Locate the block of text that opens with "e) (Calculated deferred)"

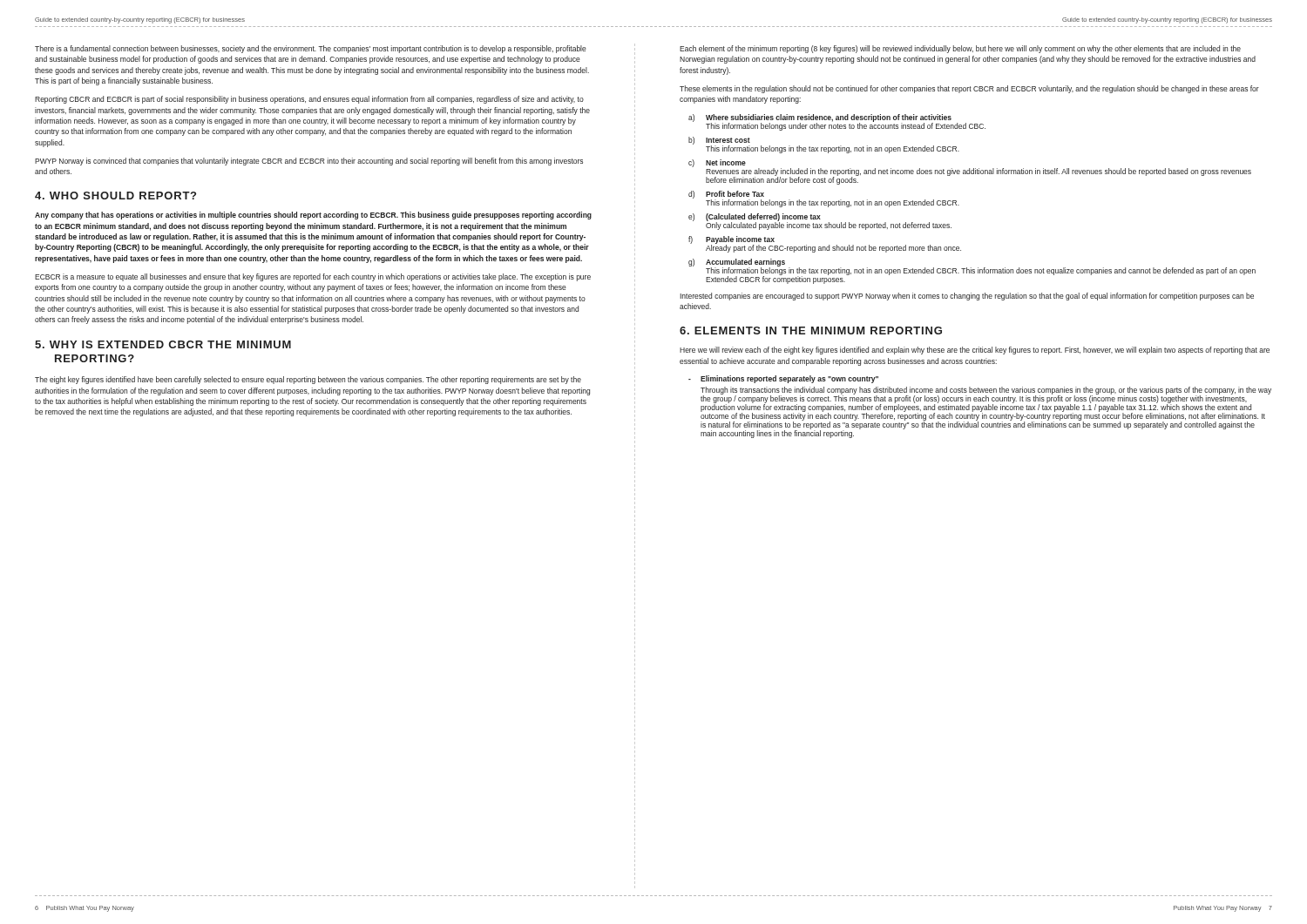pos(820,221)
